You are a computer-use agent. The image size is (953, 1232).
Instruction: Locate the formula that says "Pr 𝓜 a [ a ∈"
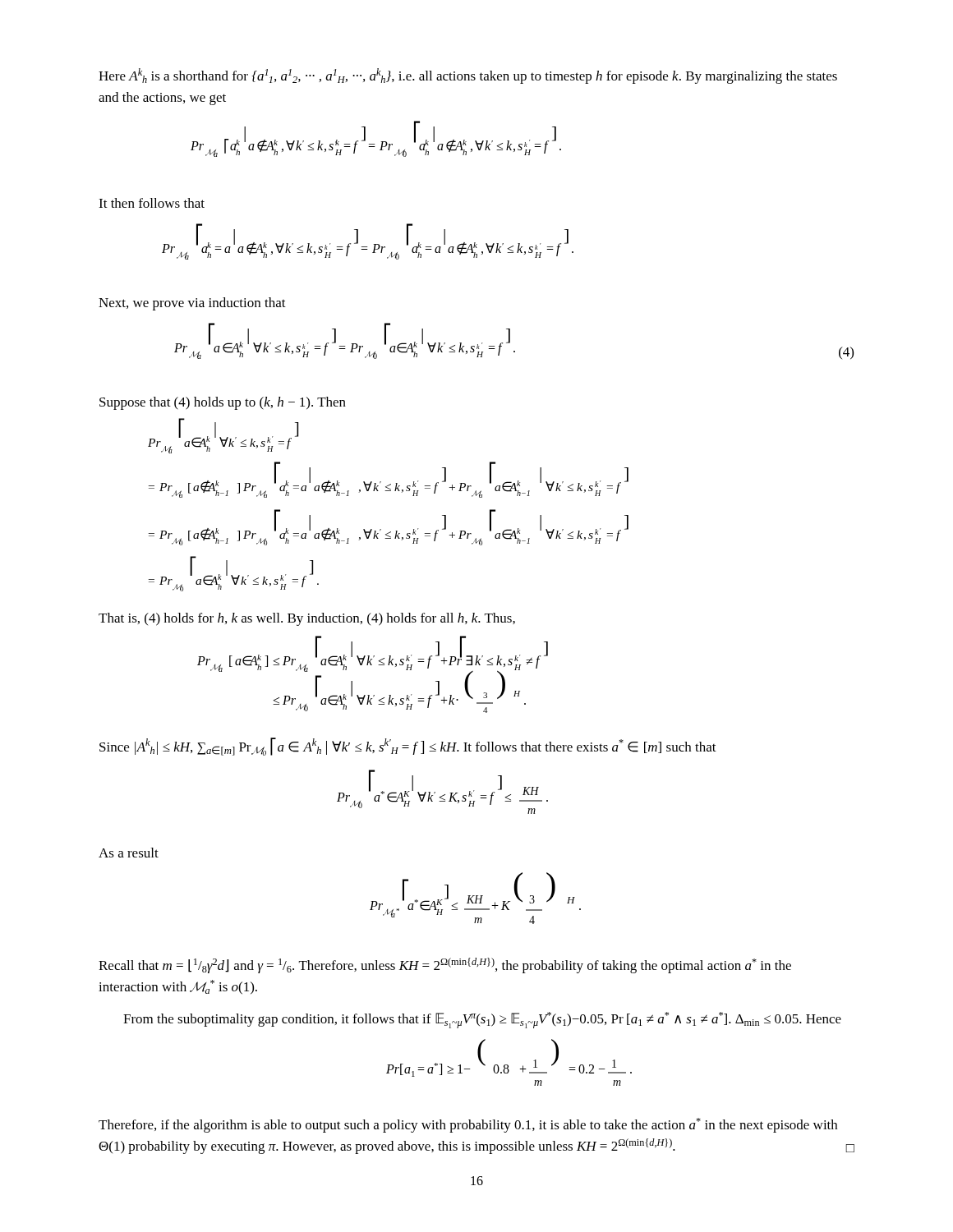[509, 681]
